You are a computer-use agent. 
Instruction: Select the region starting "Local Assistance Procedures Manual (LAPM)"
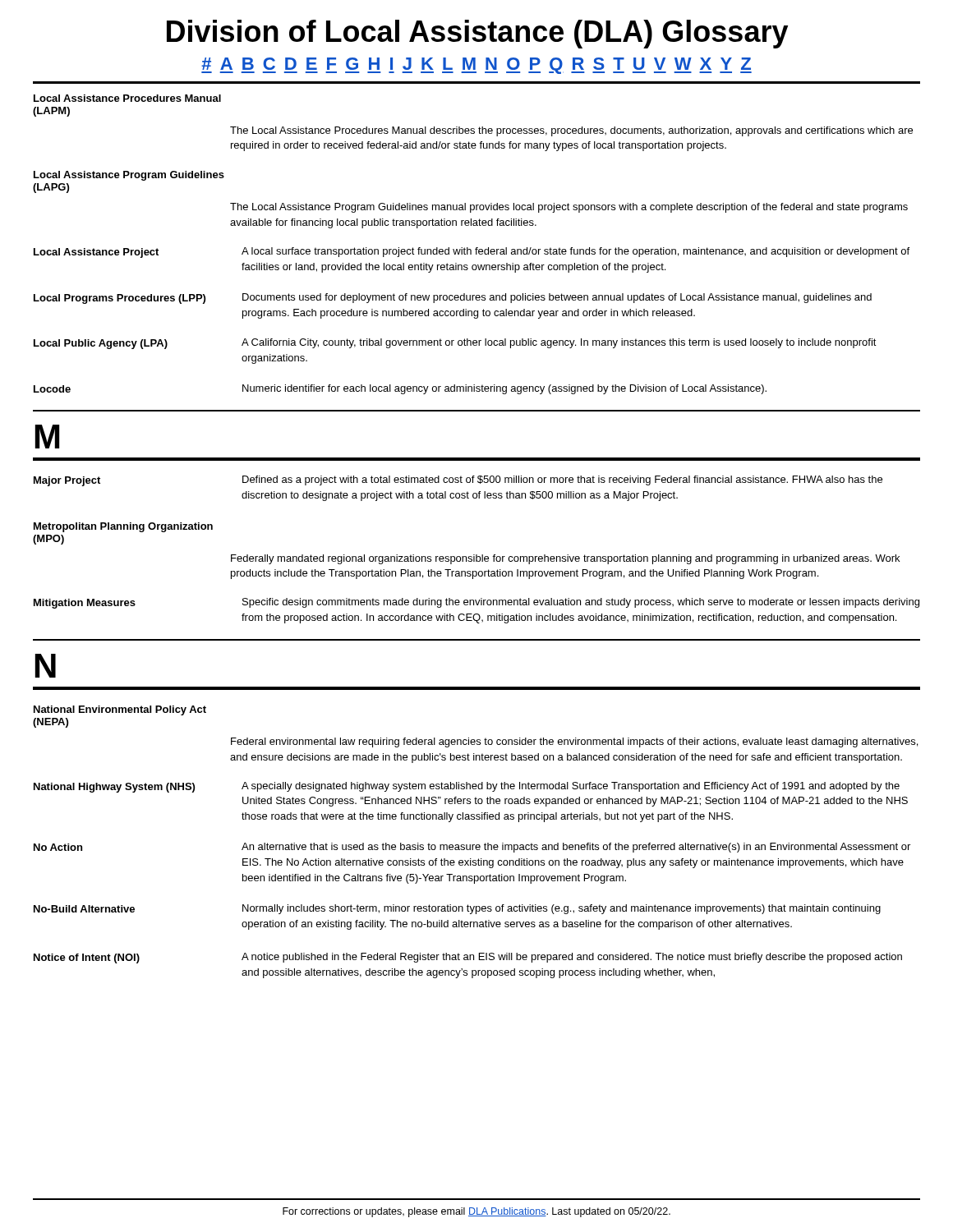(137, 103)
